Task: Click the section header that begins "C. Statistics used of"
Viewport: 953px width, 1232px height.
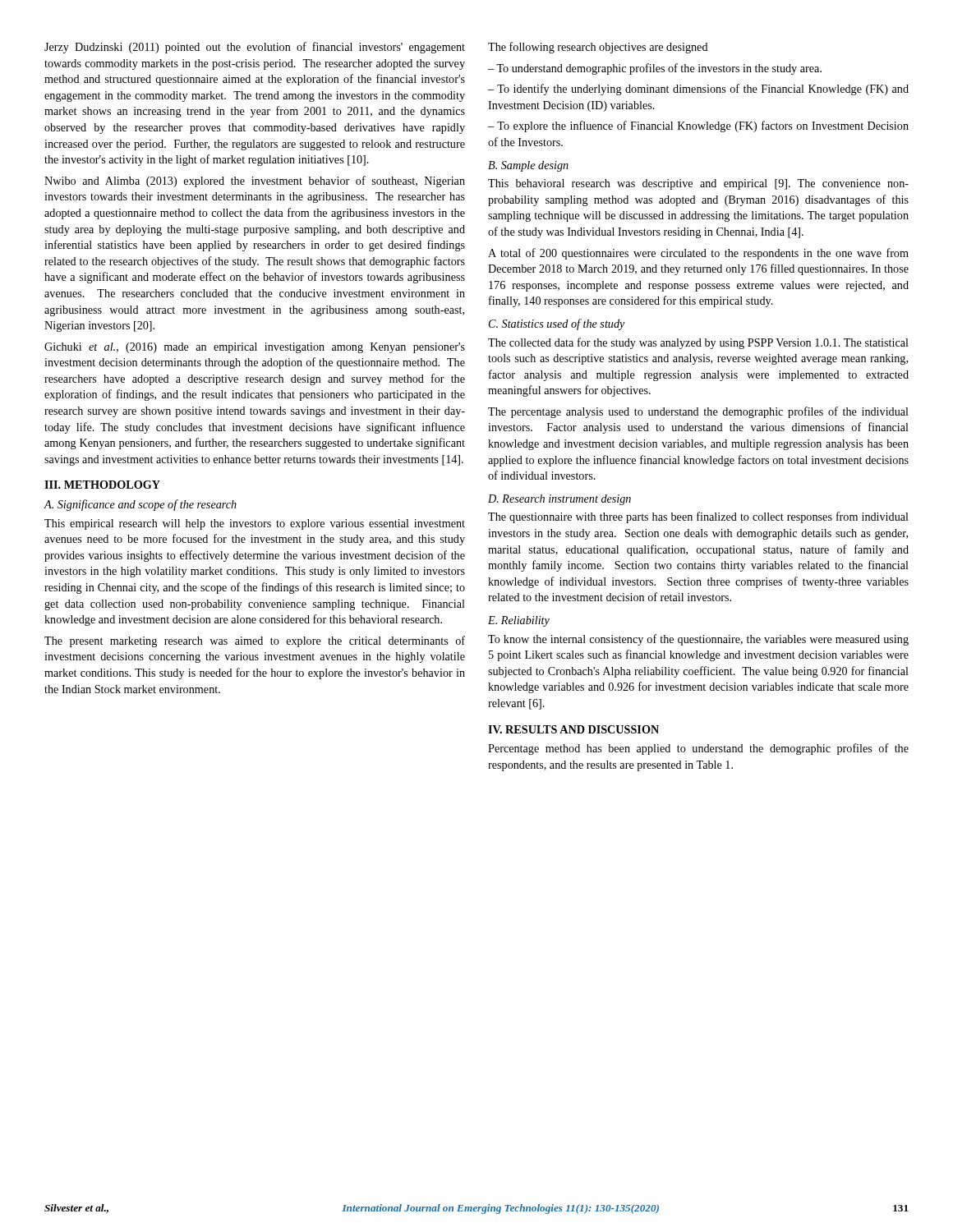Action: pyautogui.click(x=556, y=324)
